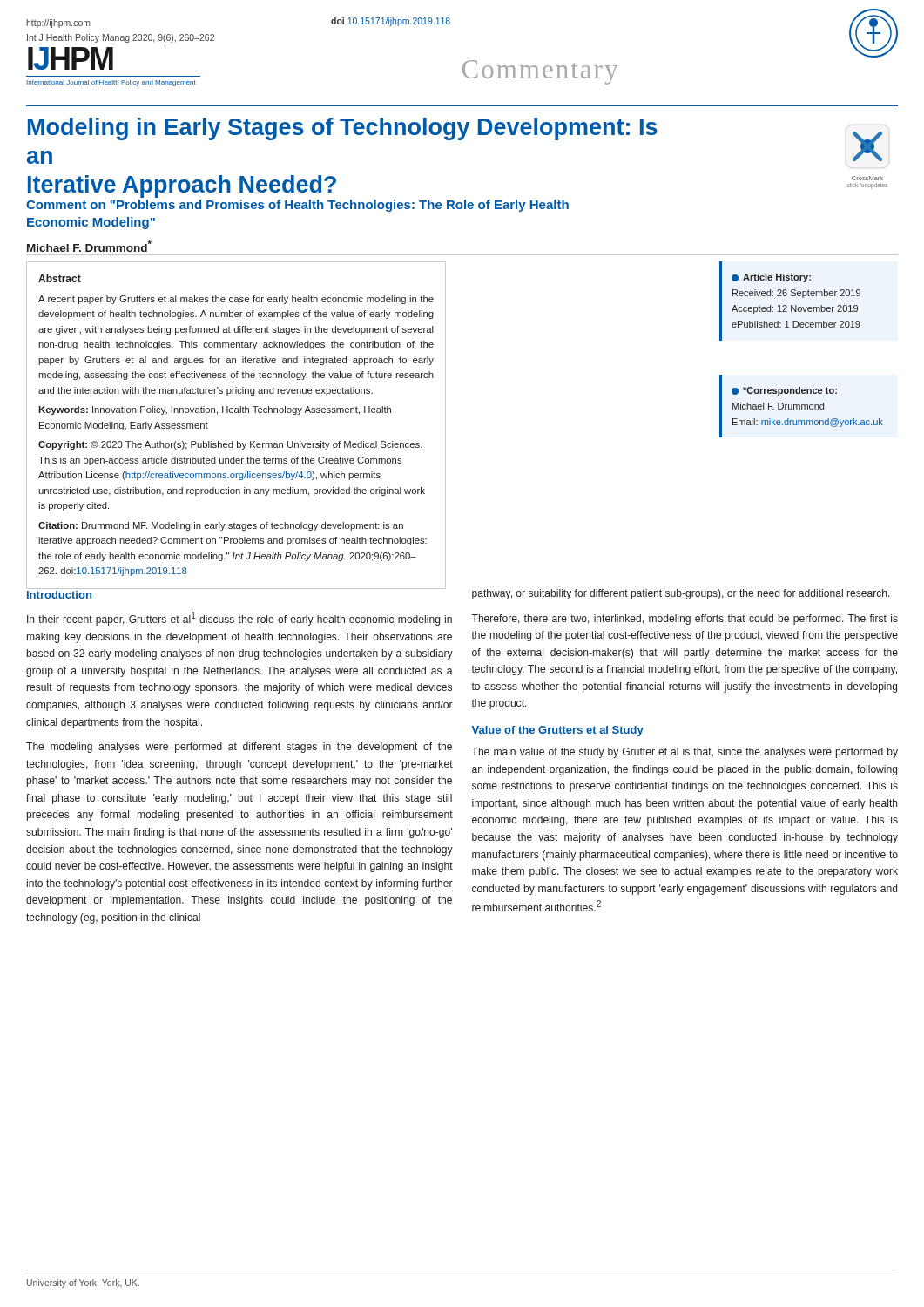
Task: Find the title on this page that starts "Modeling in Early Stages of"
Action: click(343, 129)
